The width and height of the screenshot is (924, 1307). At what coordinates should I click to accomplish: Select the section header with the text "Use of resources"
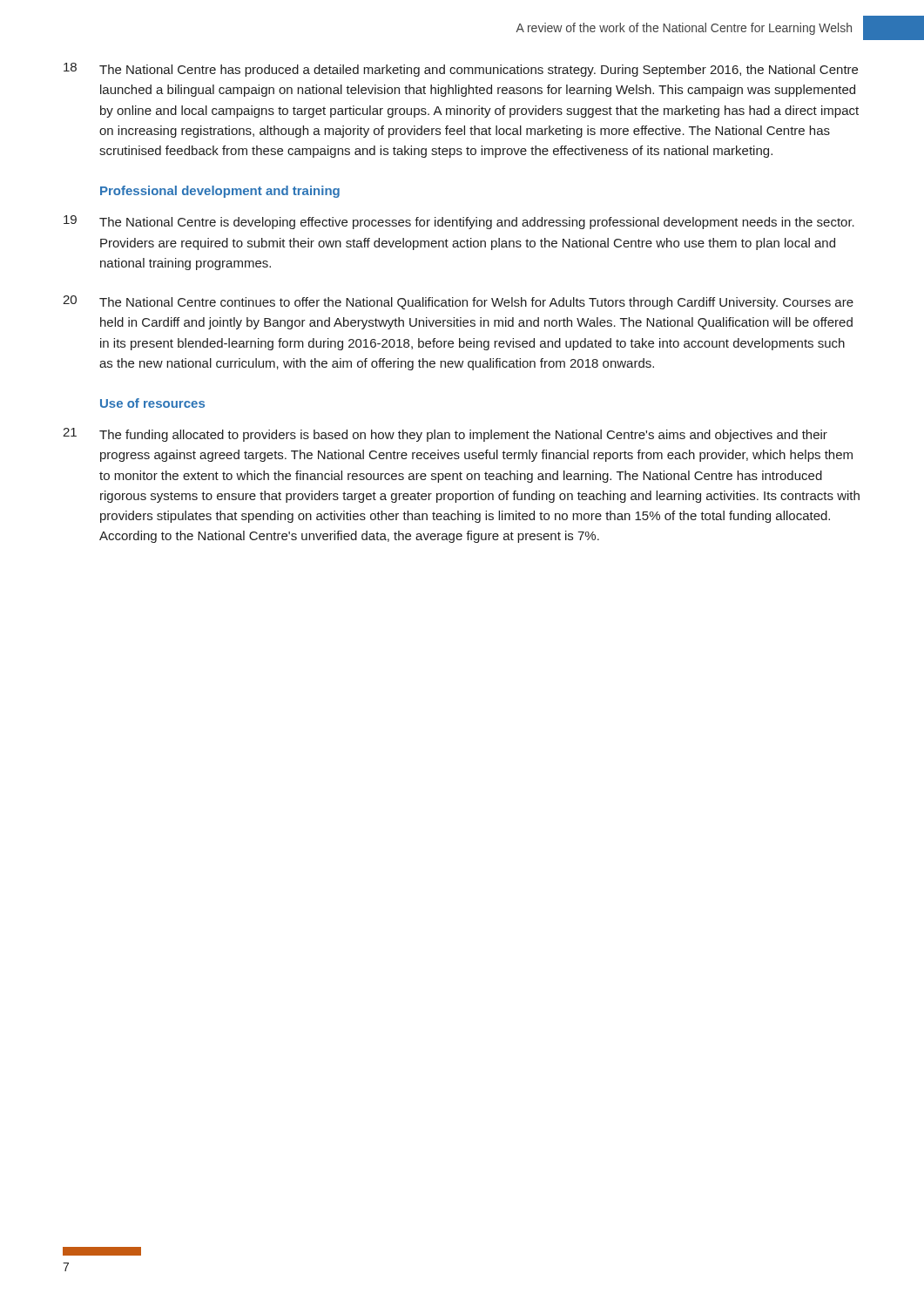pyautogui.click(x=152, y=403)
